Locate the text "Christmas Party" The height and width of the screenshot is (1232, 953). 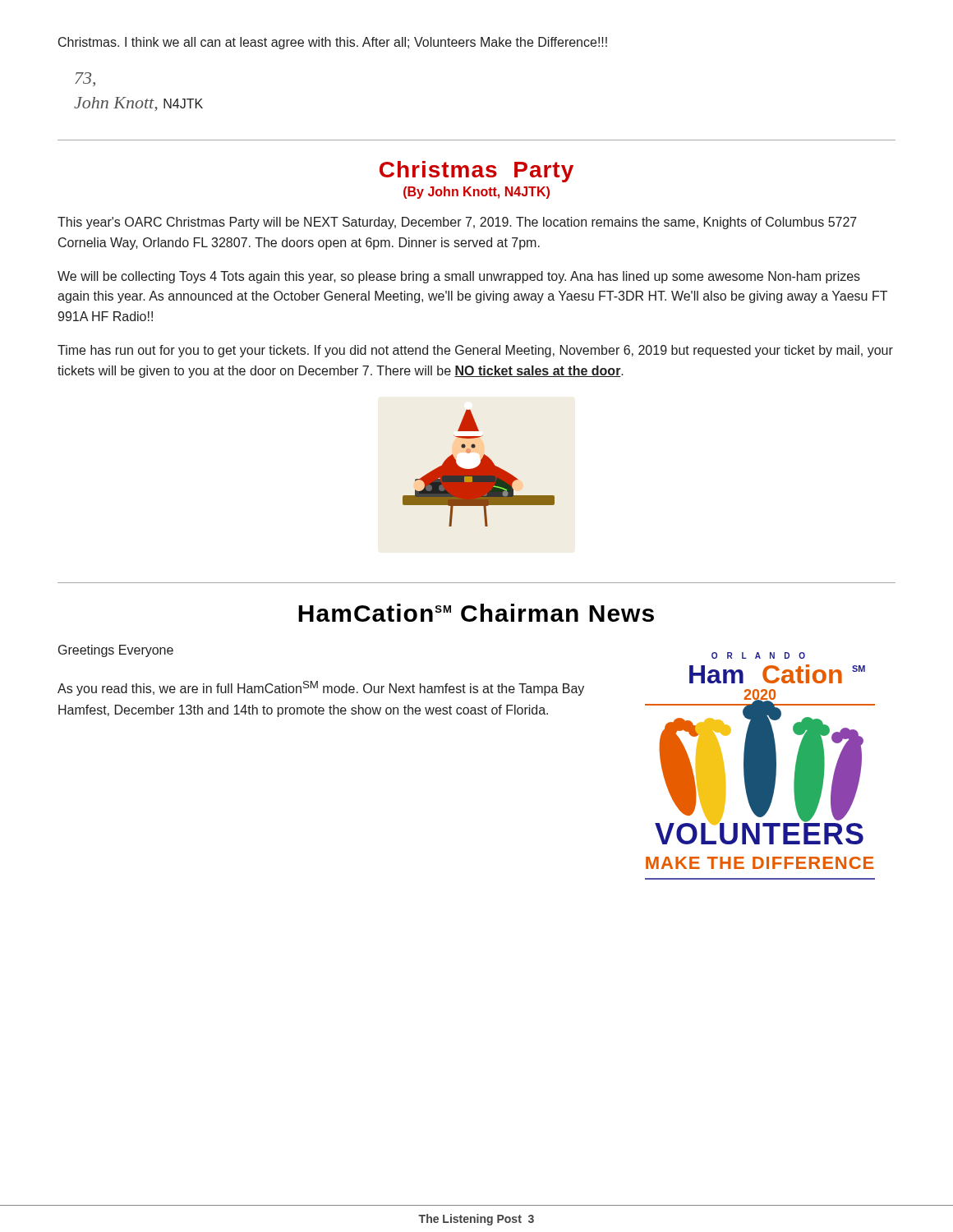[x=476, y=170]
